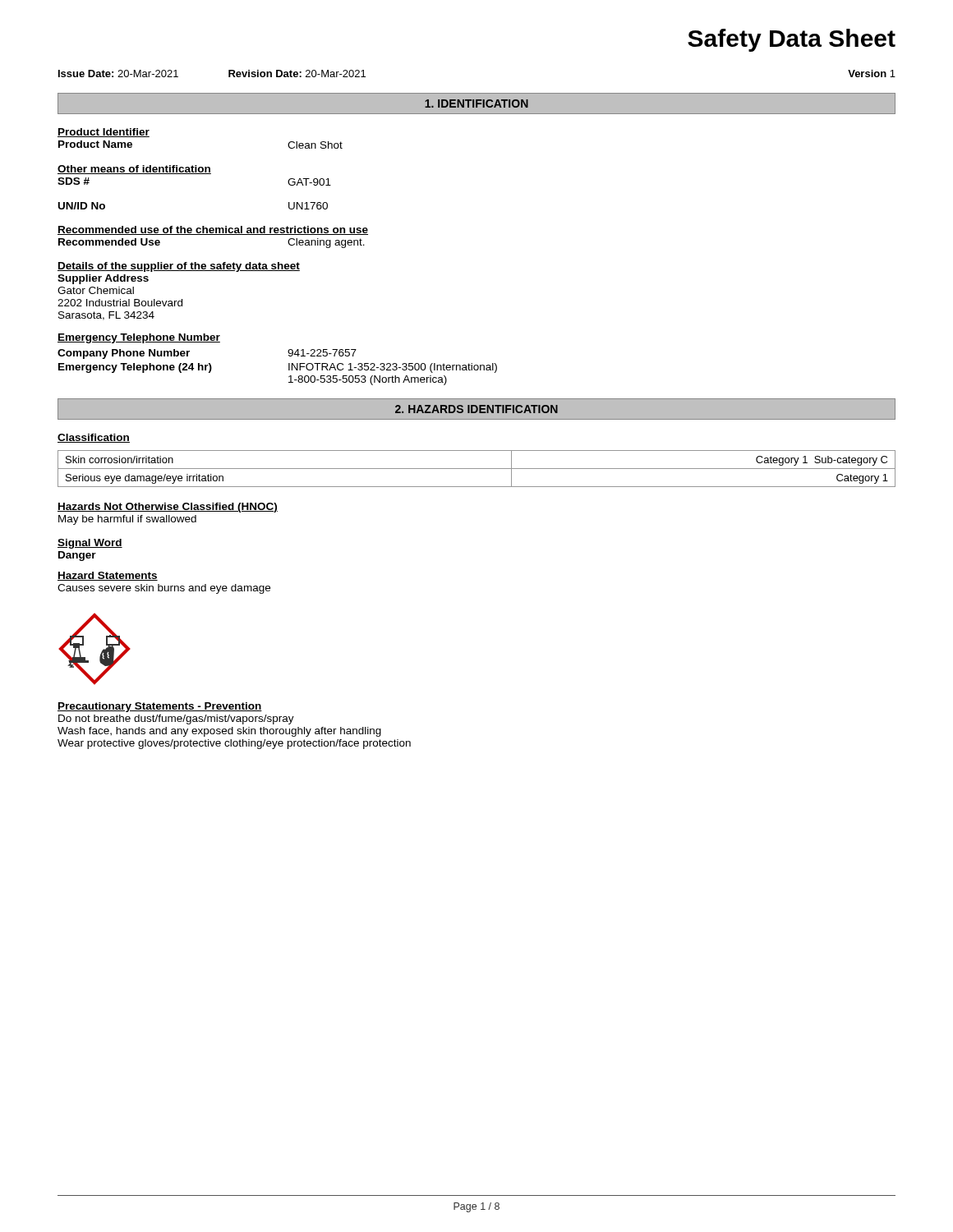
Task: Find the text block starting "UN/ID No UN1760"
Action: [85, 204]
